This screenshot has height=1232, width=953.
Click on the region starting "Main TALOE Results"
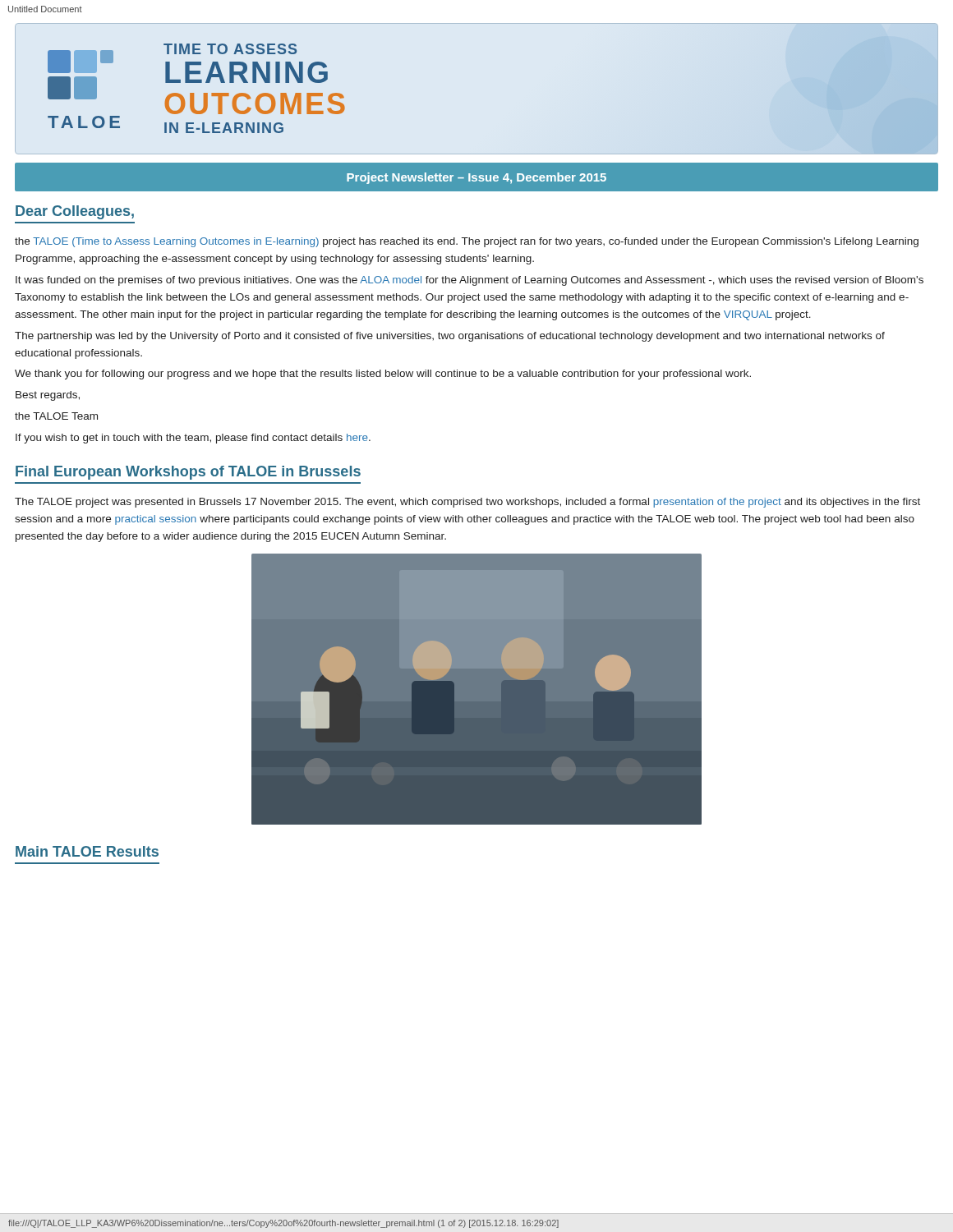87,852
